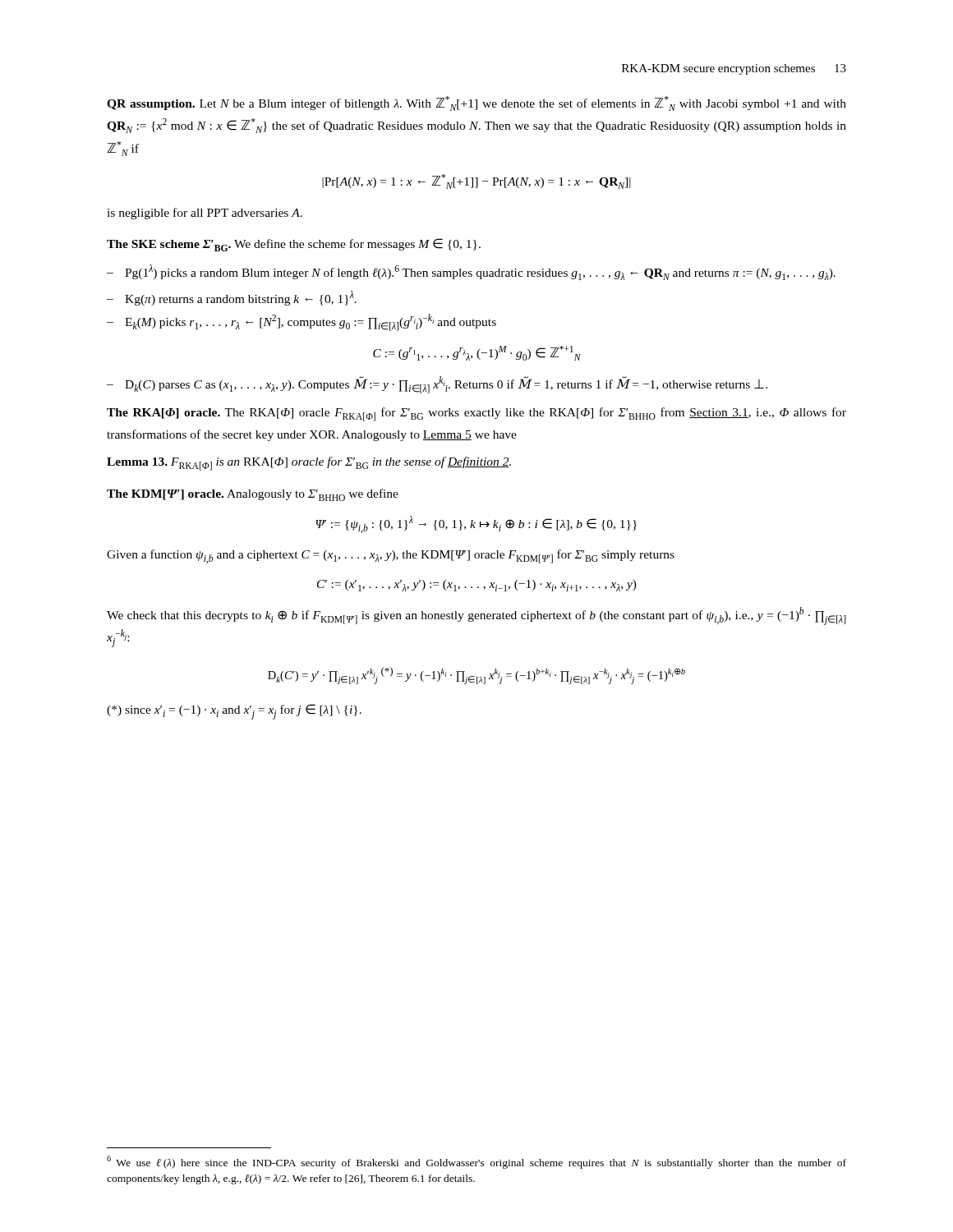Point to the region starting "The RKA[Φ] oracle. The RKA[Φ] oracle"
This screenshot has width=953, height=1232.
pyautogui.click(x=476, y=423)
